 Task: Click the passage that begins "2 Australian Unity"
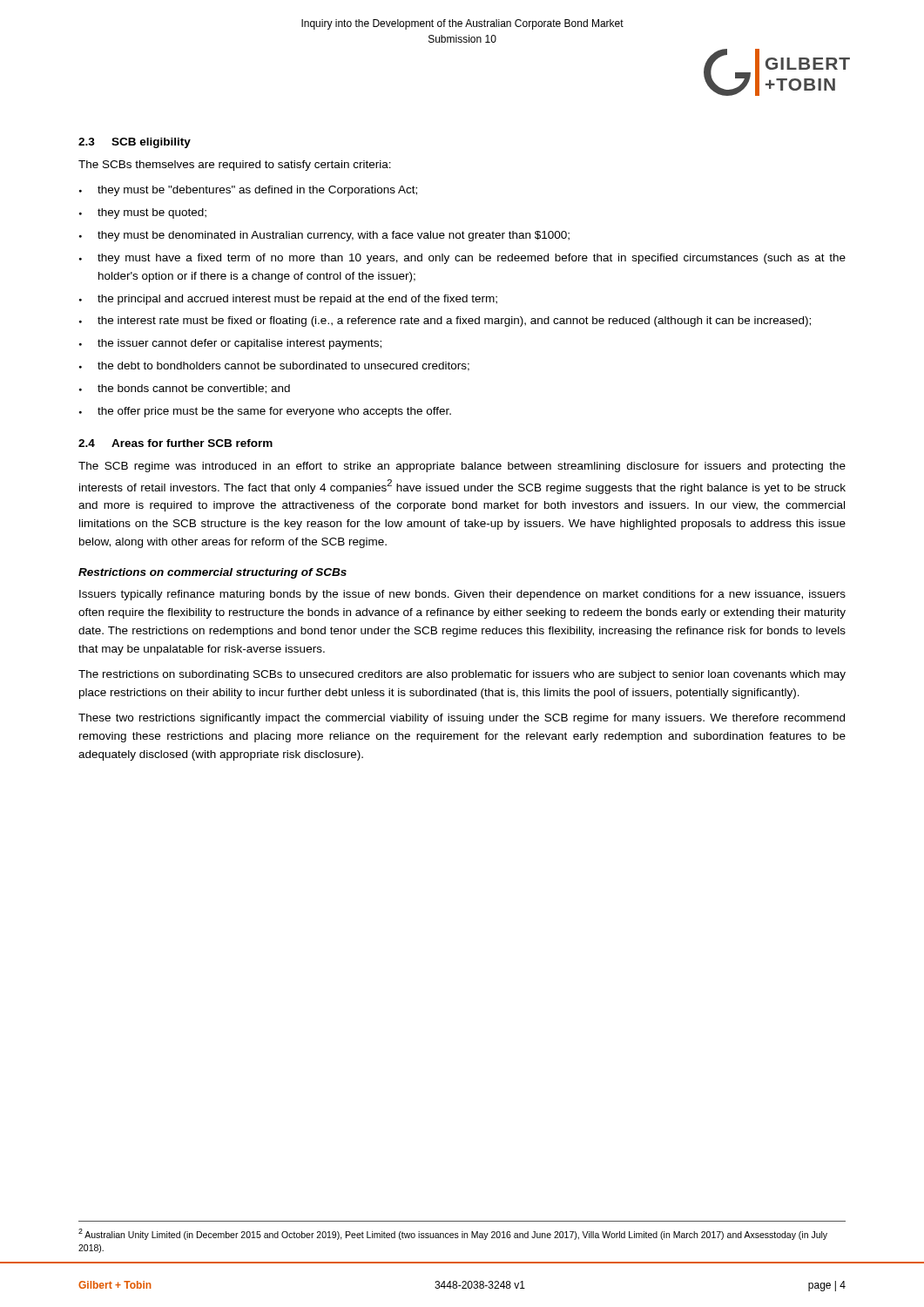(453, 1240)
